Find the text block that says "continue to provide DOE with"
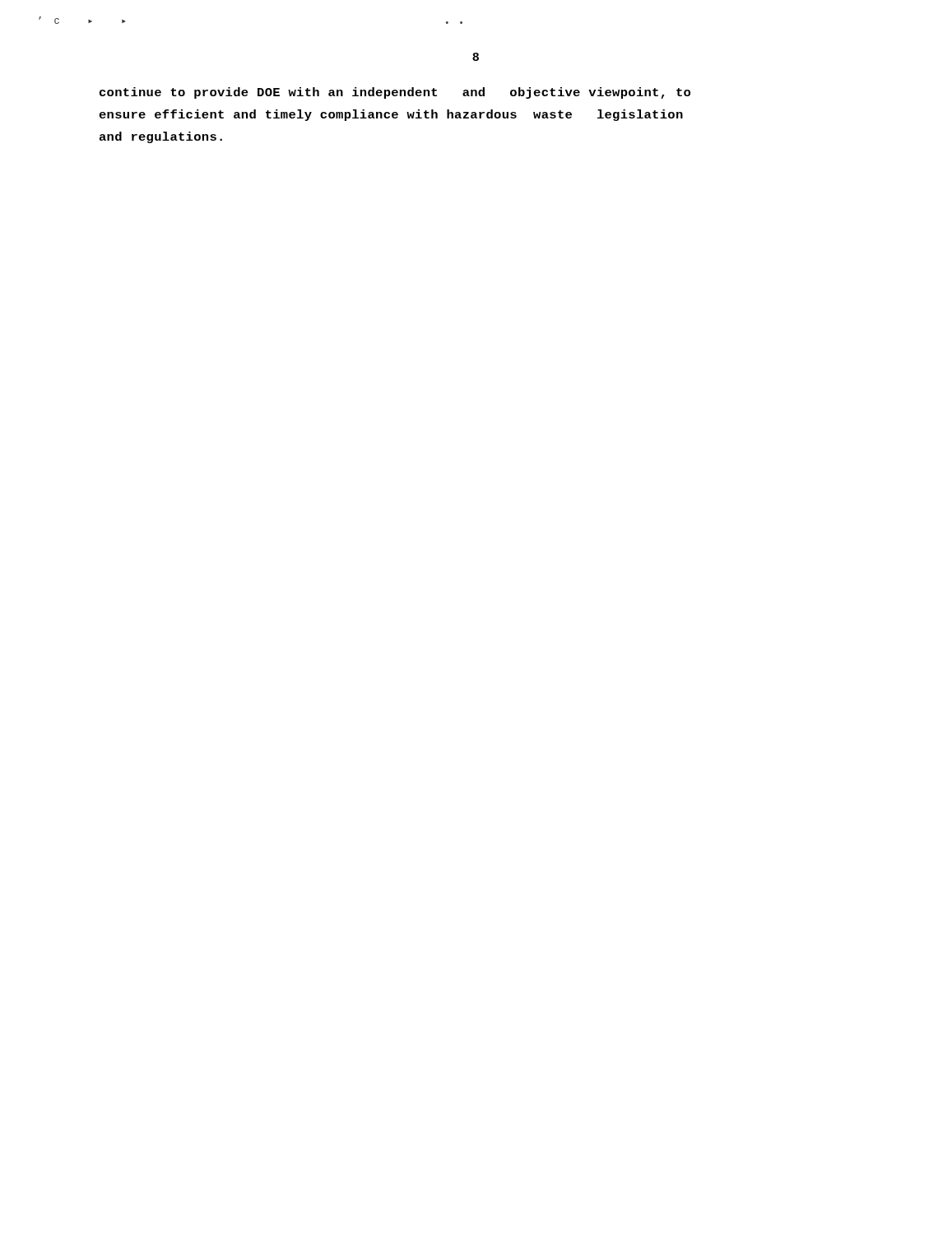The image size is (952, 1234). 395,115
